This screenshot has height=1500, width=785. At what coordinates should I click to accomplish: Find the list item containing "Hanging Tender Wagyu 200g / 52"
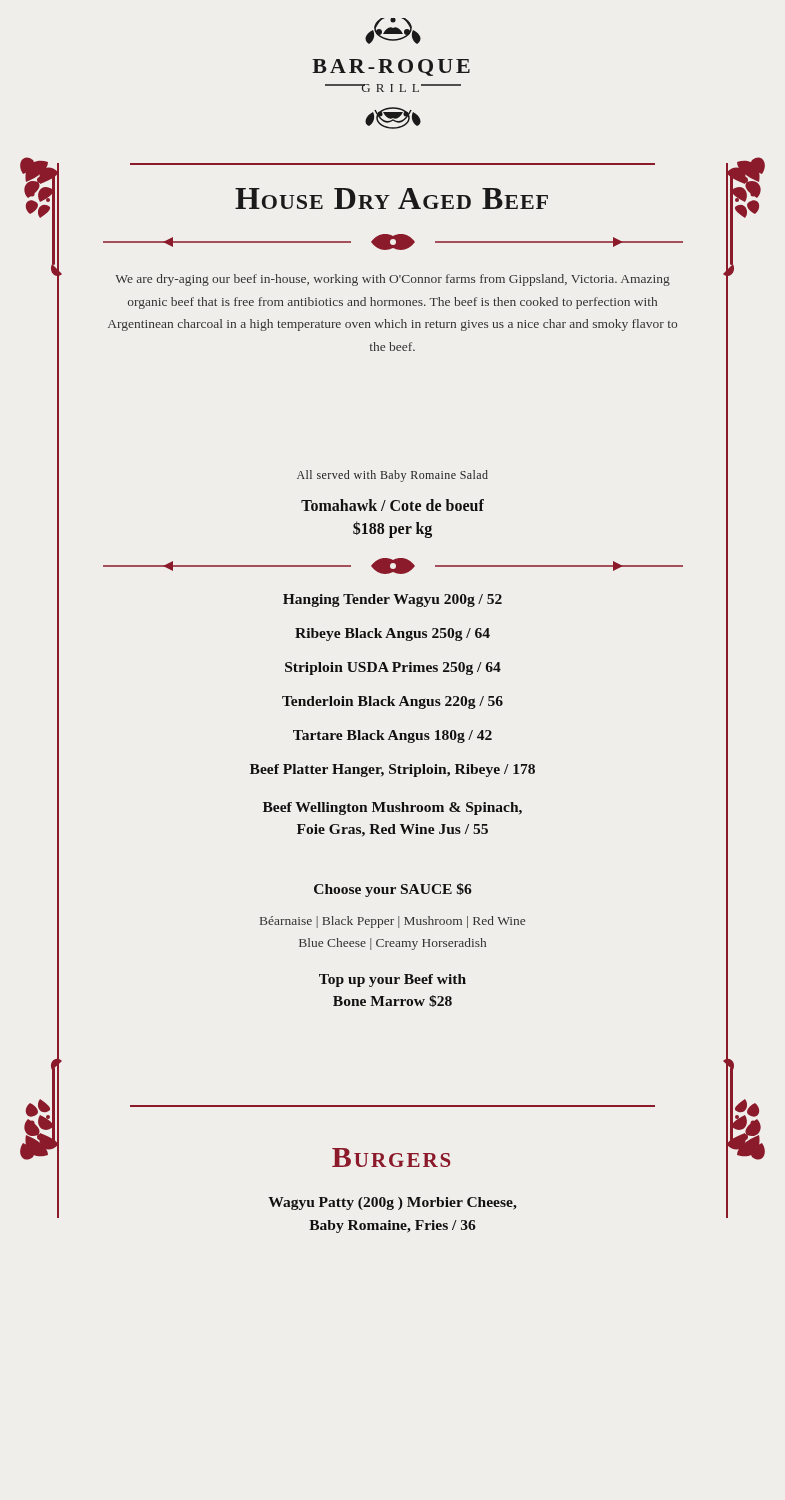(x=392, y=598)
